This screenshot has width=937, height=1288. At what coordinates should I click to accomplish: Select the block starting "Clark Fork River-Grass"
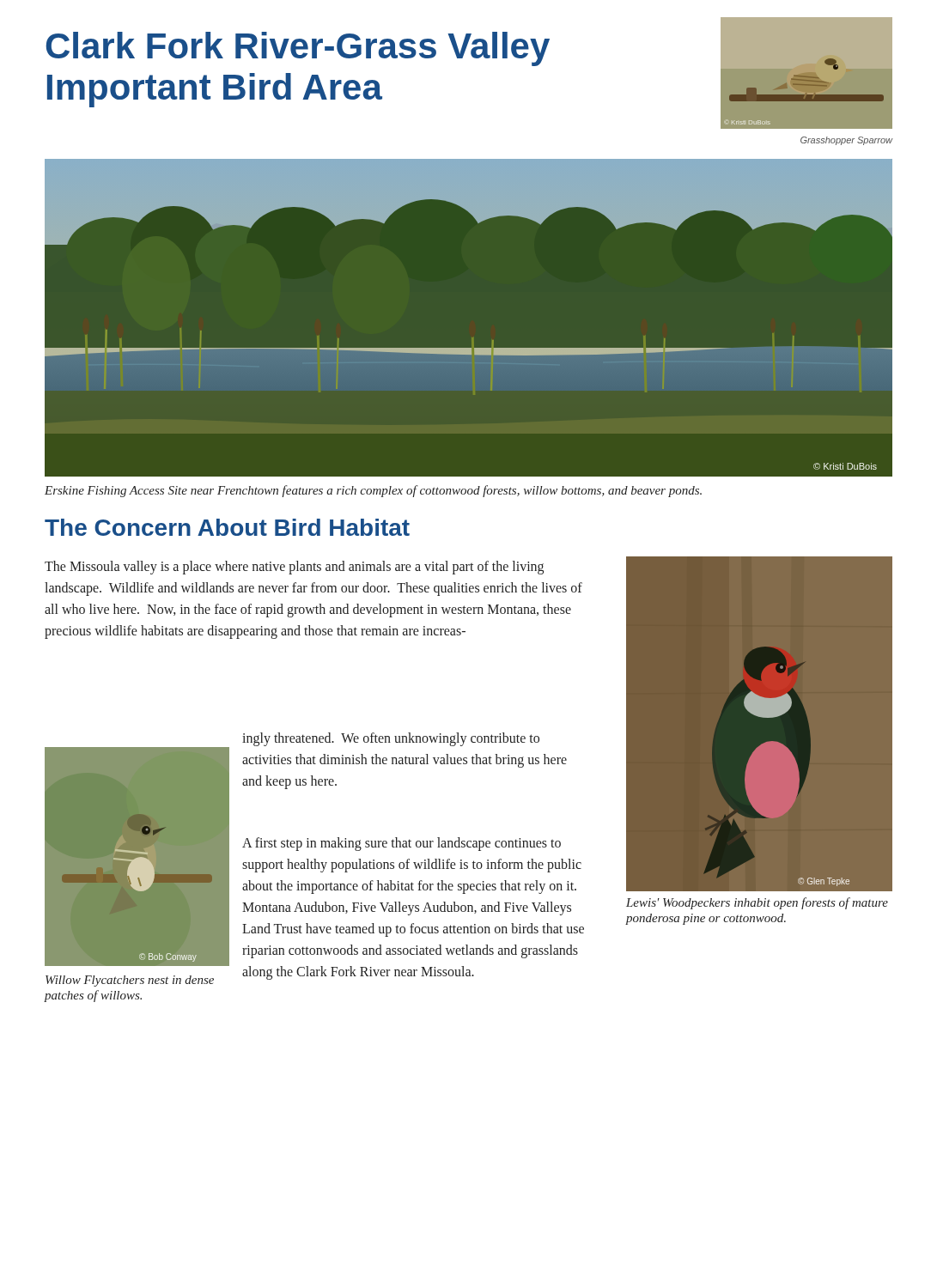345,67
